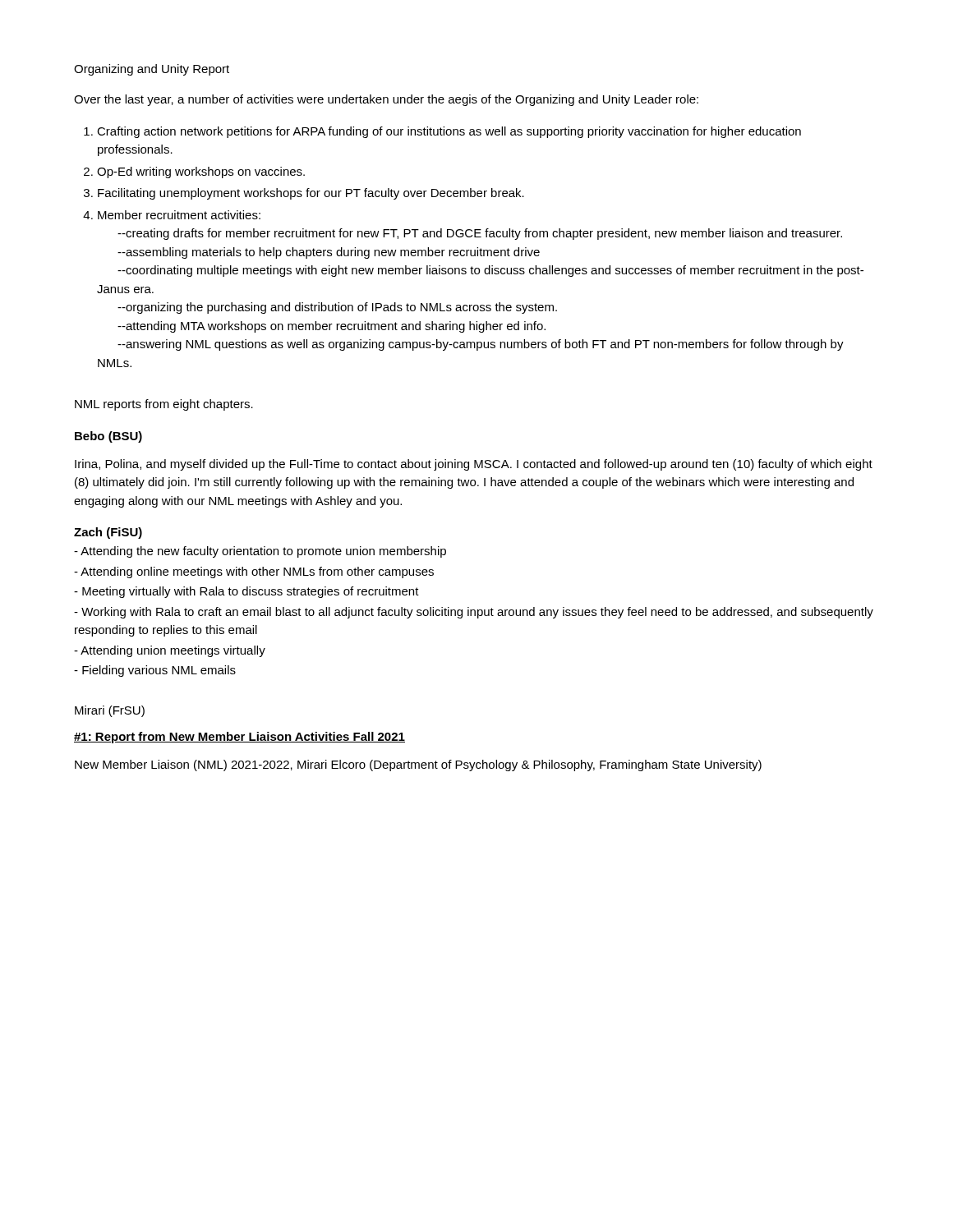The image size is (953, 1232).
Task: Click where it says "Mirari (FrSU)"
Action: [x=110, y=711]
